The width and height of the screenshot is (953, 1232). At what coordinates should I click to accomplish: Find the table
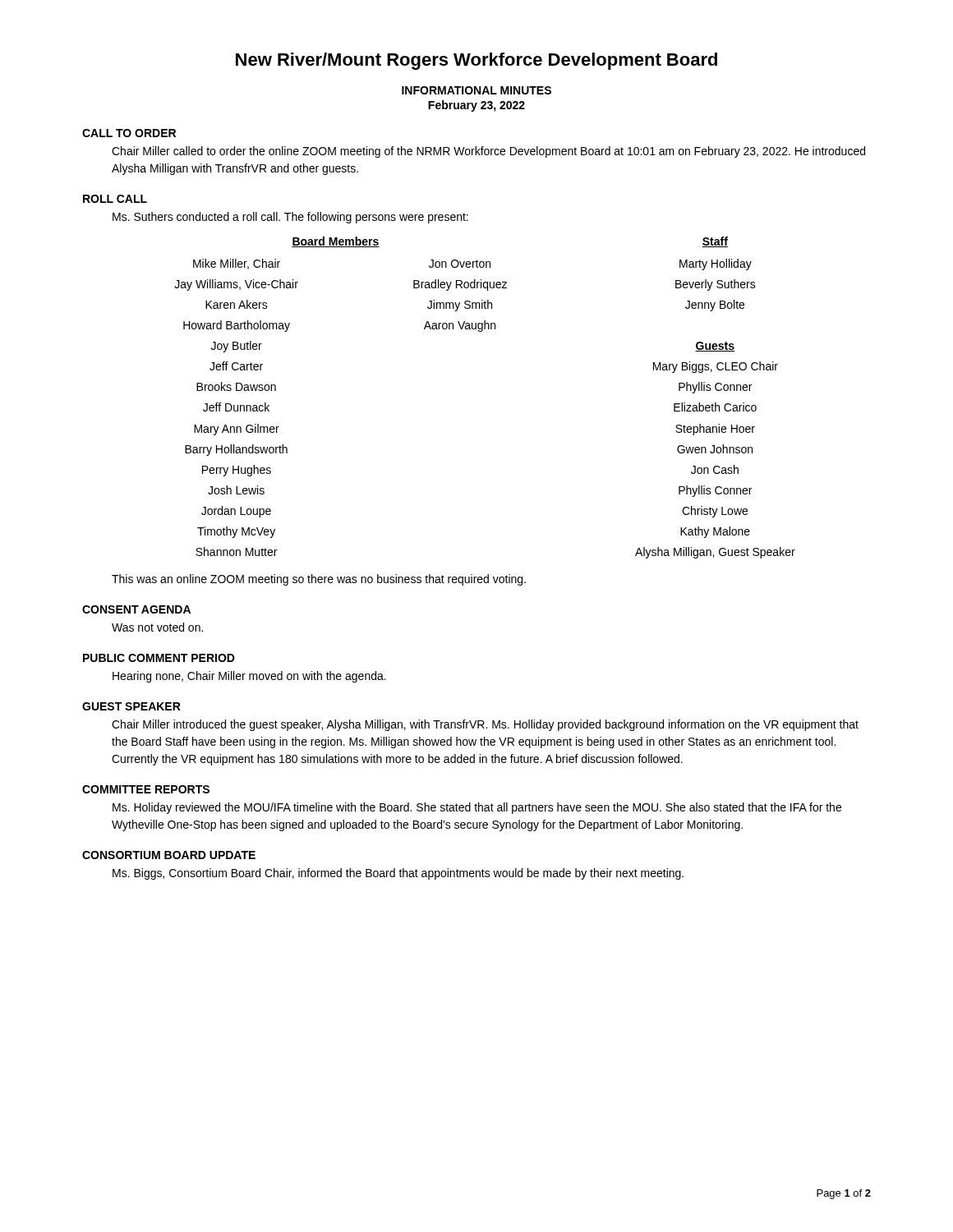pos(491,397)
